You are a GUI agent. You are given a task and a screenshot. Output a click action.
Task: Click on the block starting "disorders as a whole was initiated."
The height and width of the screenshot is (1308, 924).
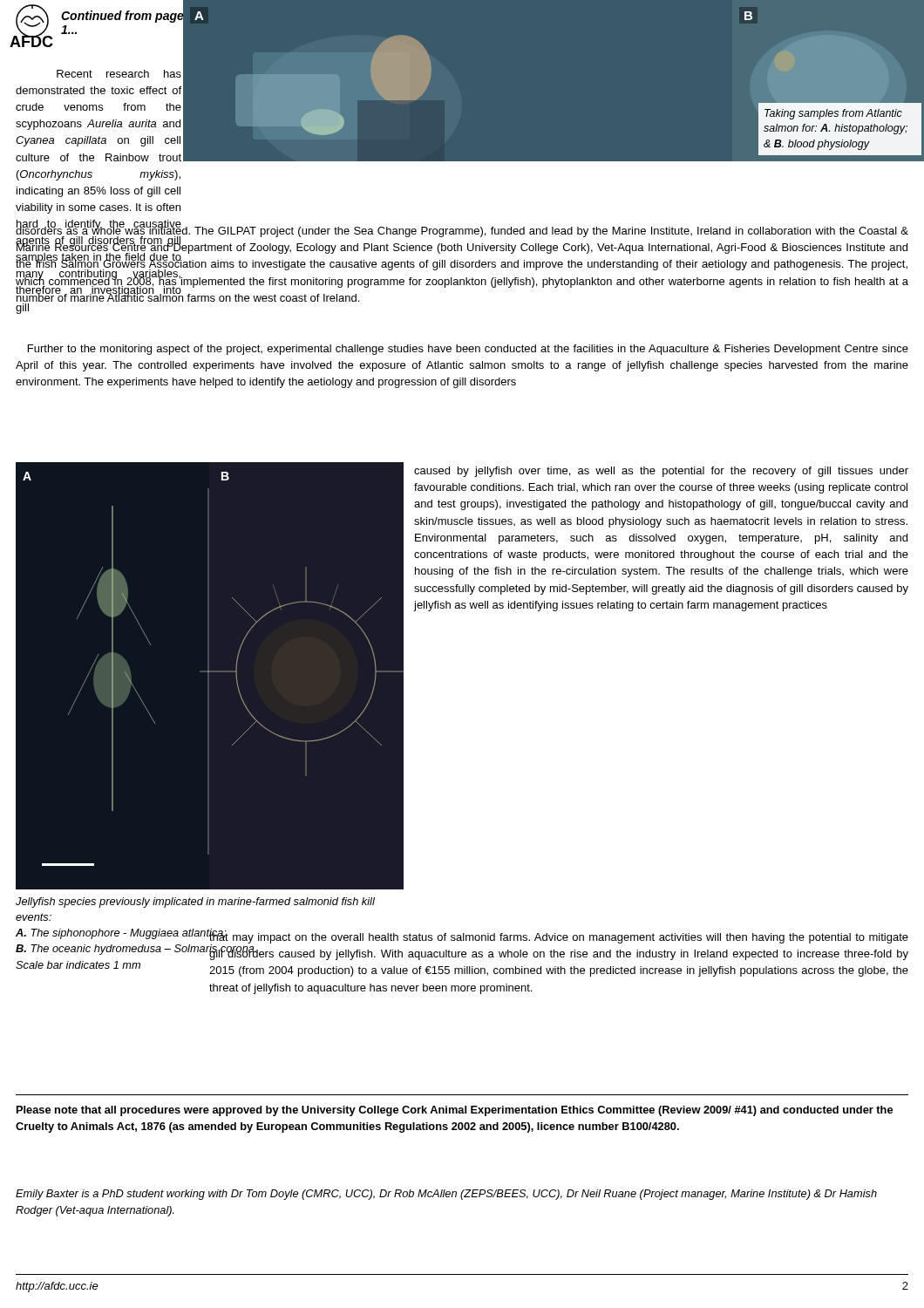tap(462, 264)
